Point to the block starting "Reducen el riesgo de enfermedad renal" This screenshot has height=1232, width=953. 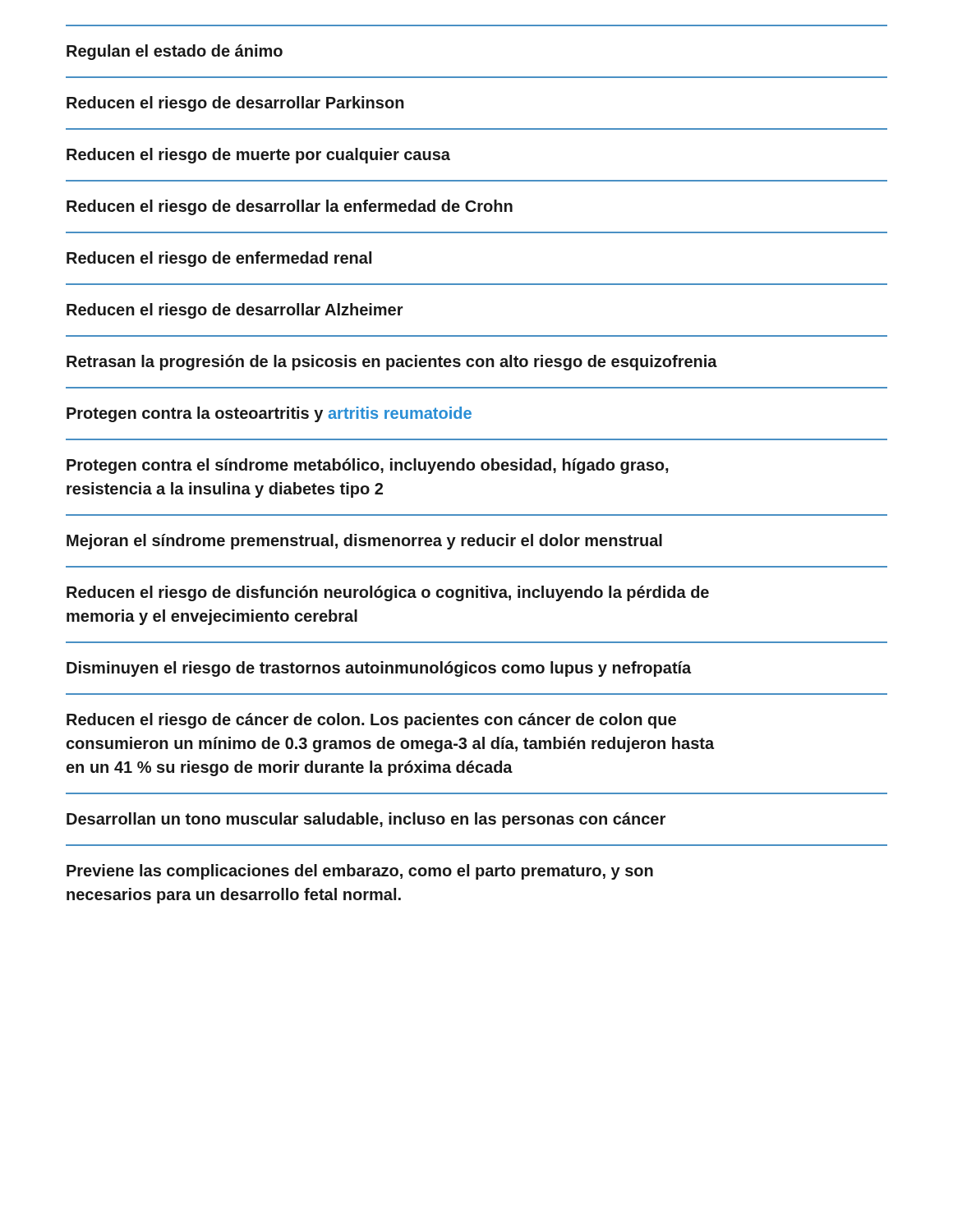tap(219, 258)
